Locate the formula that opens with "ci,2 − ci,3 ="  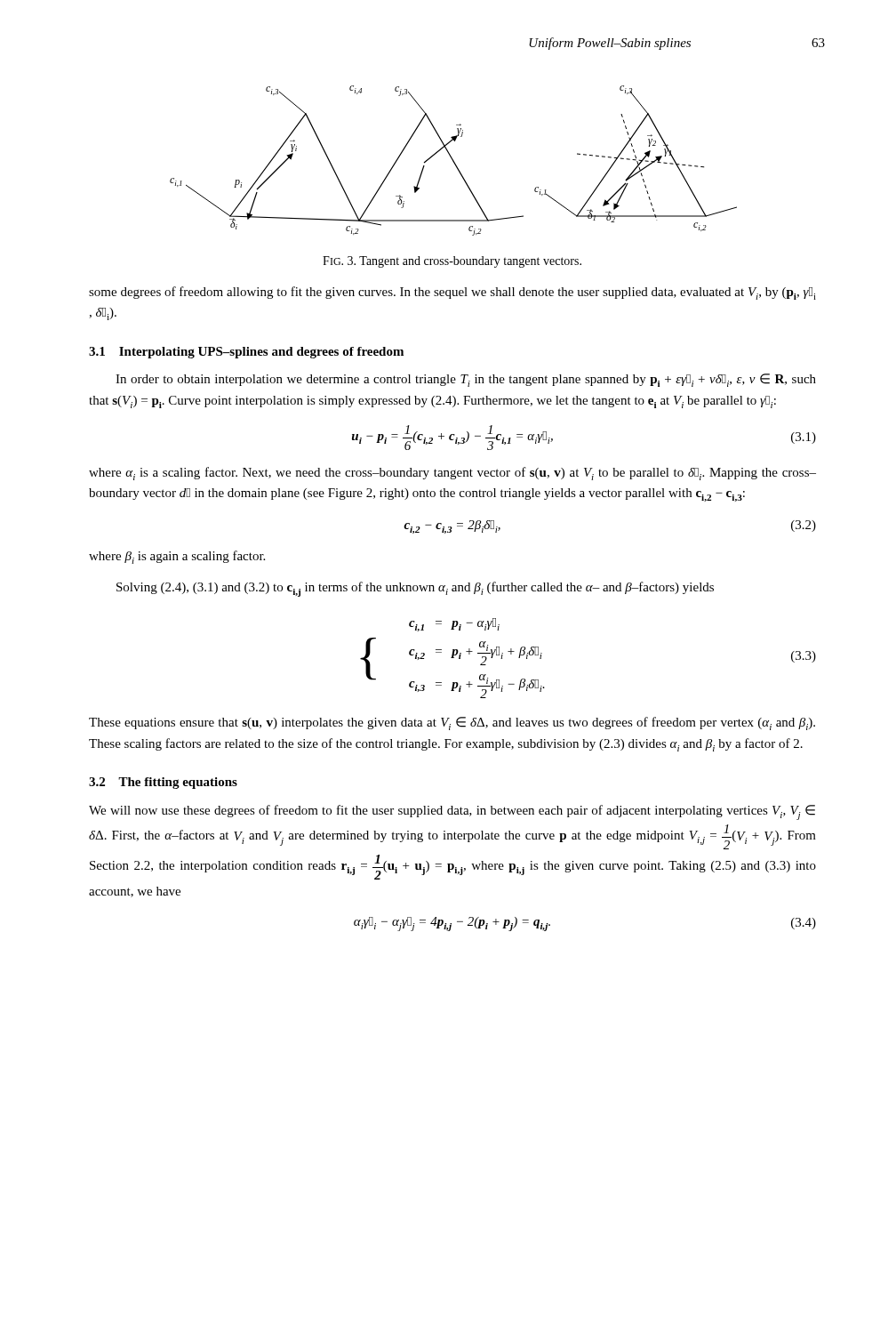(449, 527)
